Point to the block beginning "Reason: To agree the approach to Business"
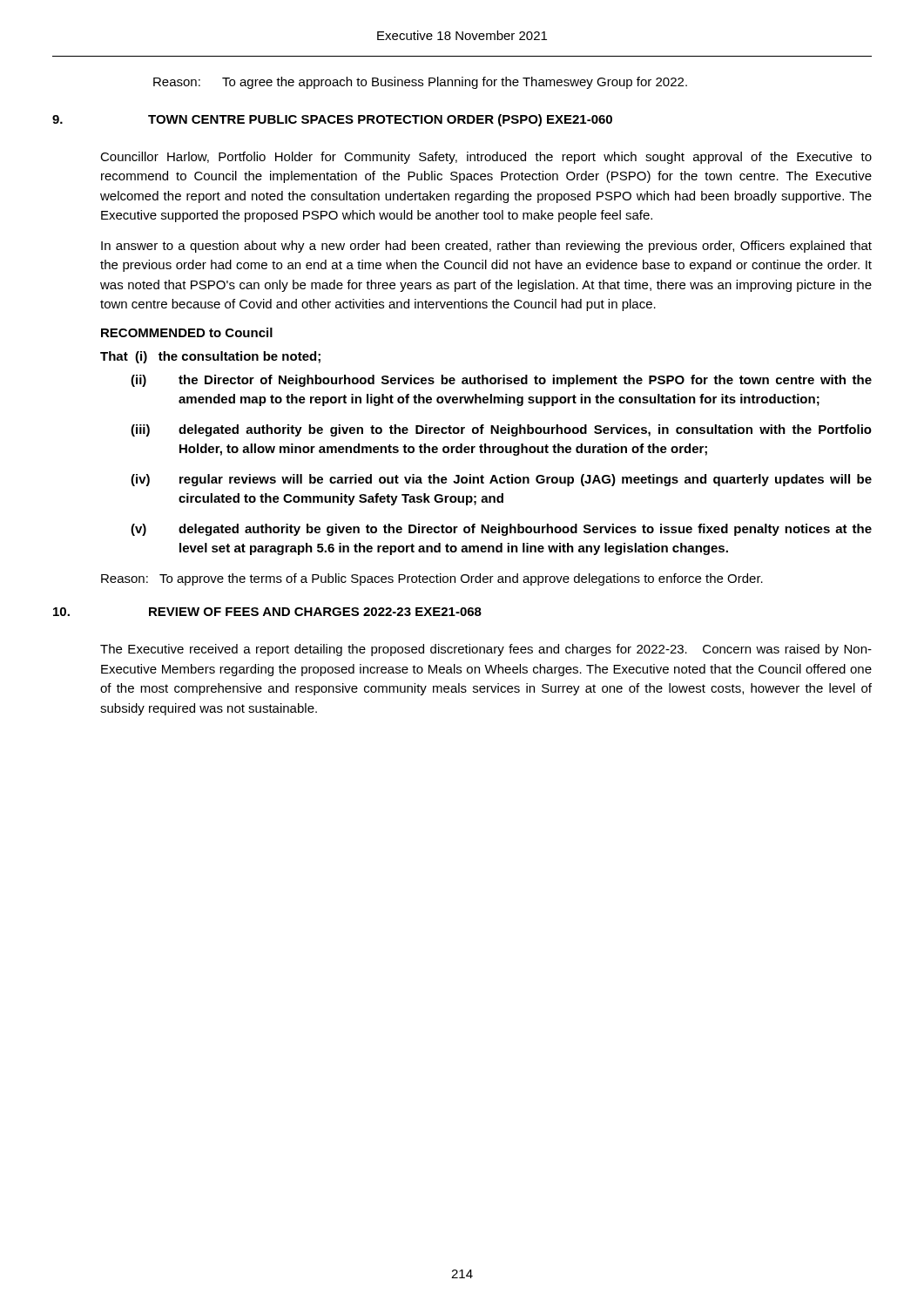Image resolution: width=924 pixels, height=1307 pixels. 512,82
